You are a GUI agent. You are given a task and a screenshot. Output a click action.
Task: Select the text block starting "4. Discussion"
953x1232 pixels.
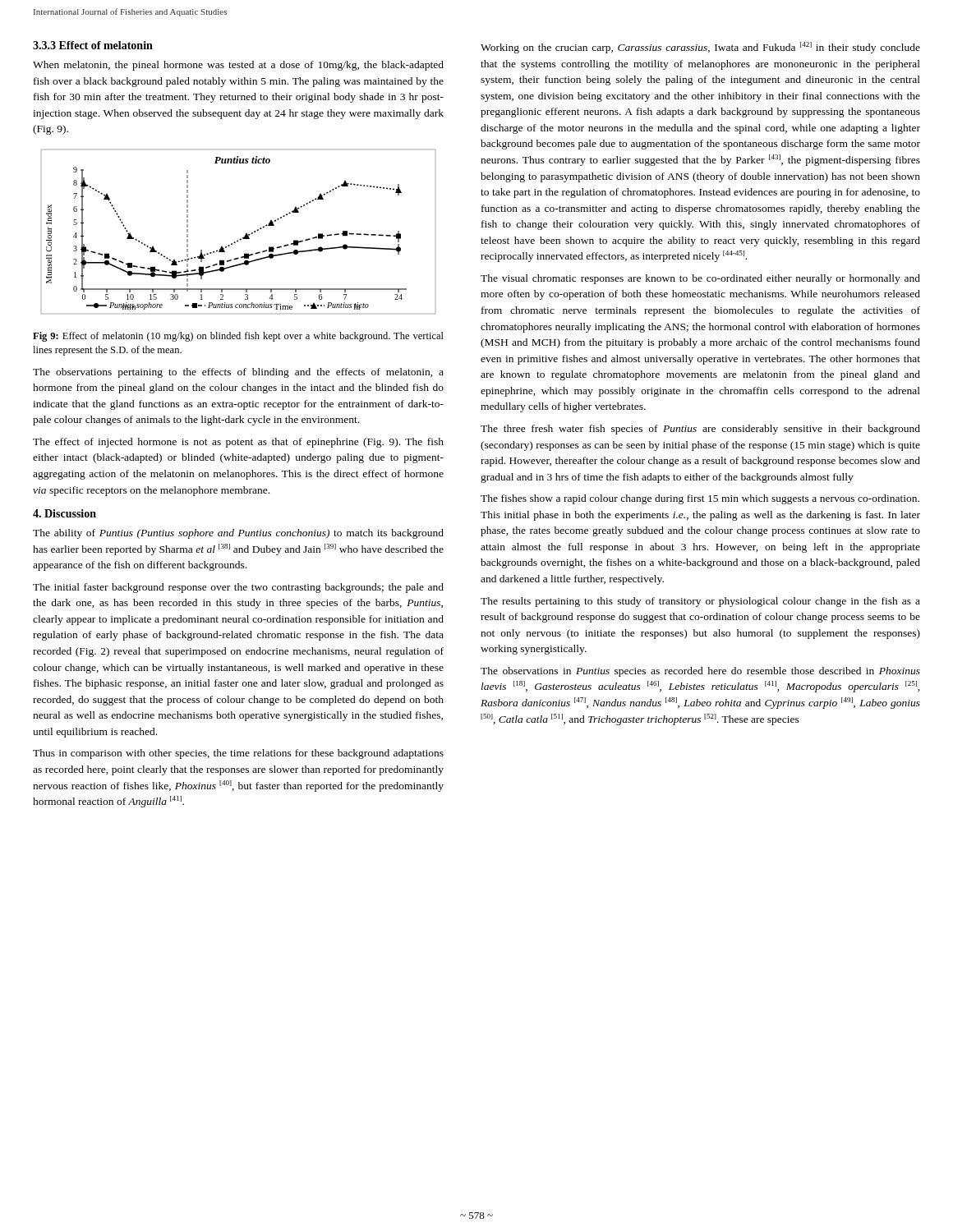(x=65, y=514)
